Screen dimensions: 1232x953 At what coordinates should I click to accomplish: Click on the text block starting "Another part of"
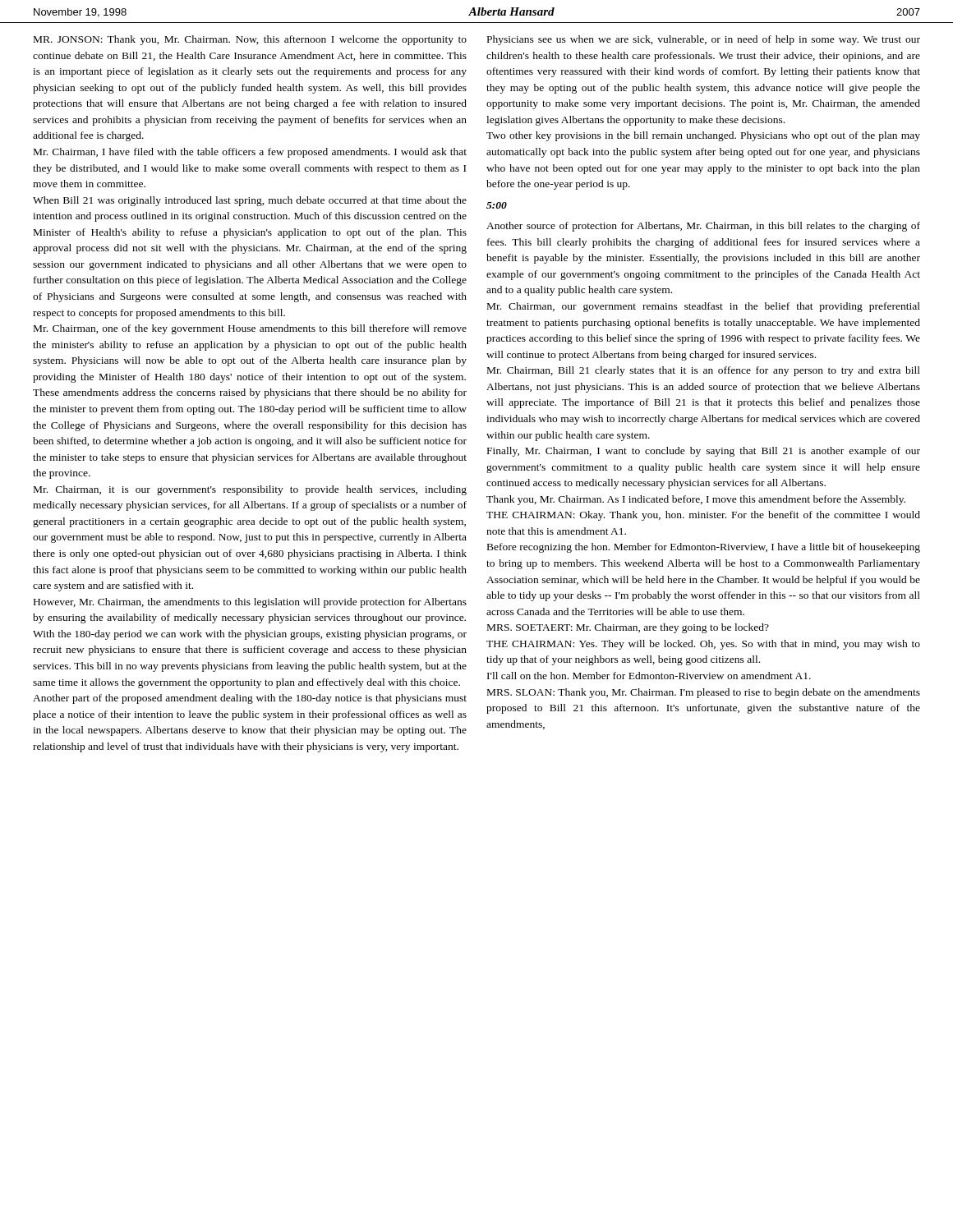click(250, 722)
